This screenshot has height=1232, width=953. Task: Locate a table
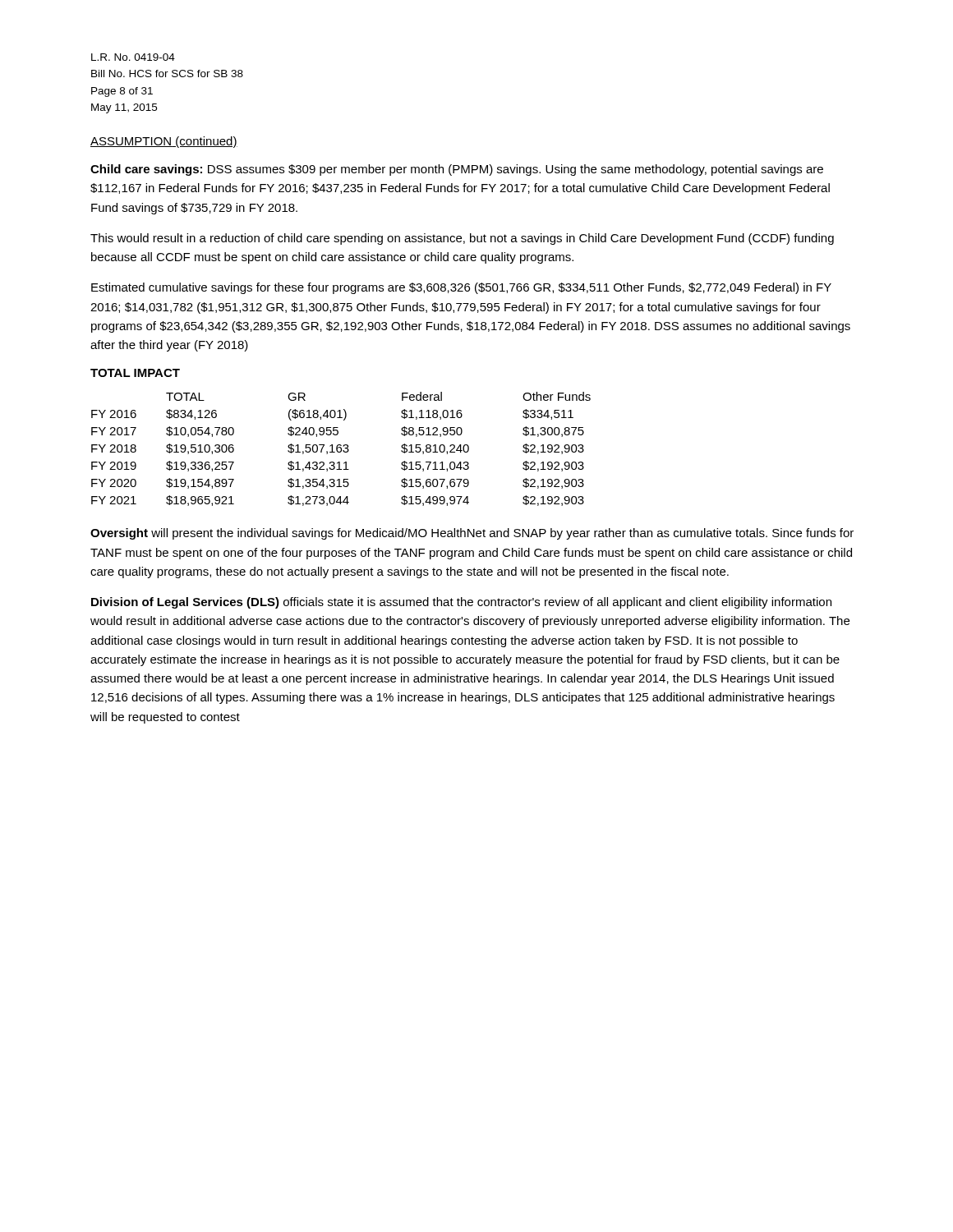(472, 448)
